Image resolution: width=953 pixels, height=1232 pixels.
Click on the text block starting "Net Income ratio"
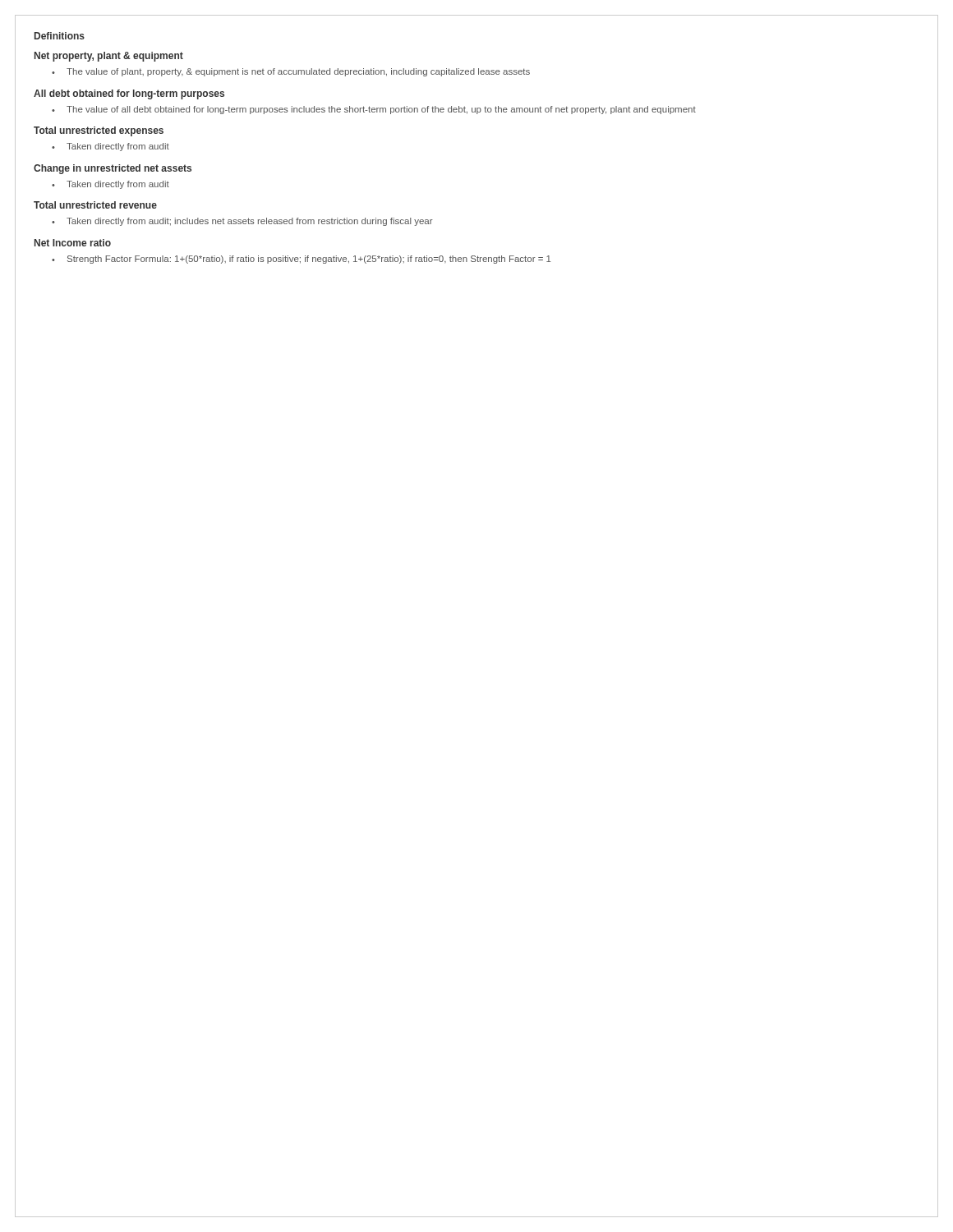click(72, 243)
